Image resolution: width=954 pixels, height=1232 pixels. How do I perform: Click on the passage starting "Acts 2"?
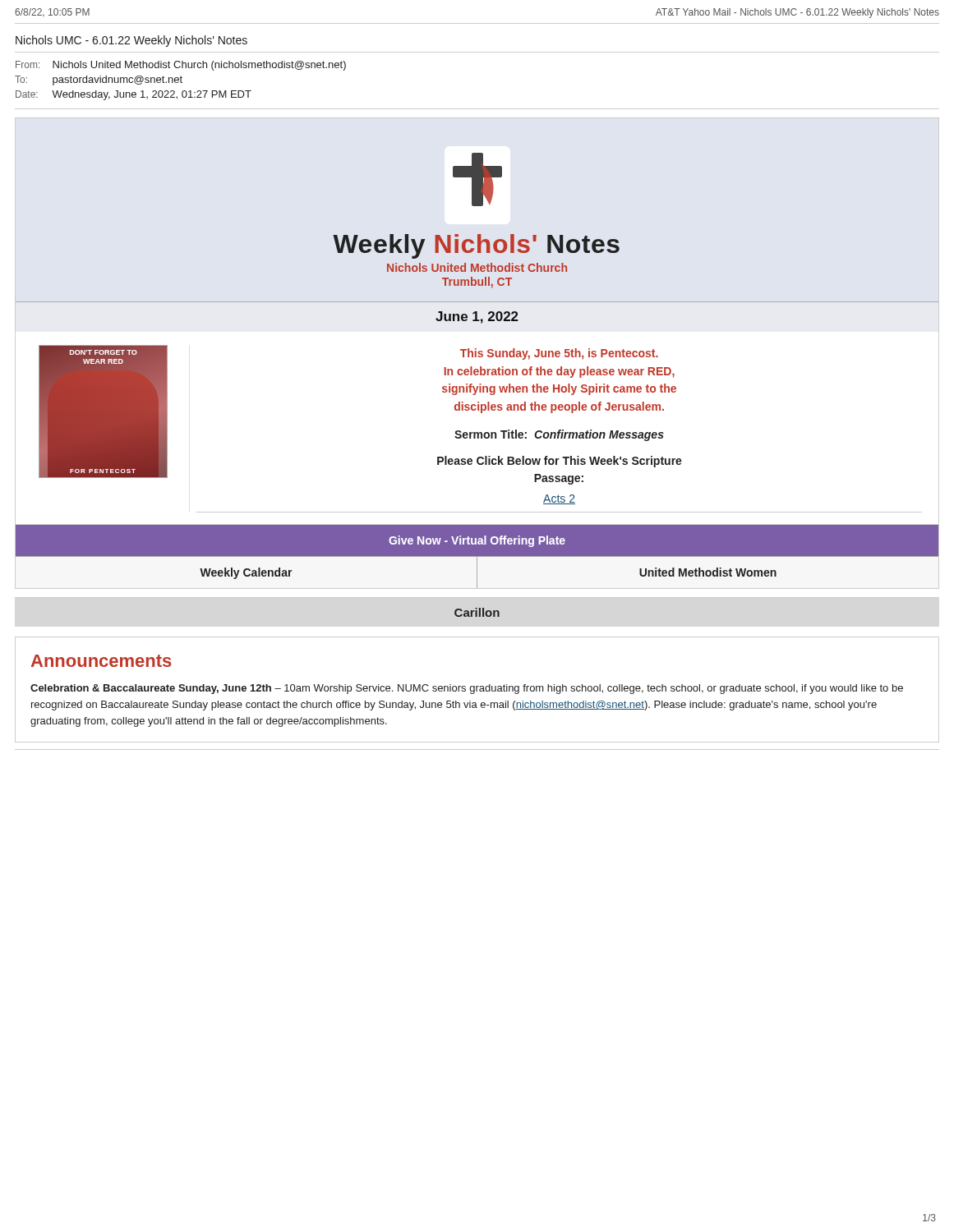(559, 499)
